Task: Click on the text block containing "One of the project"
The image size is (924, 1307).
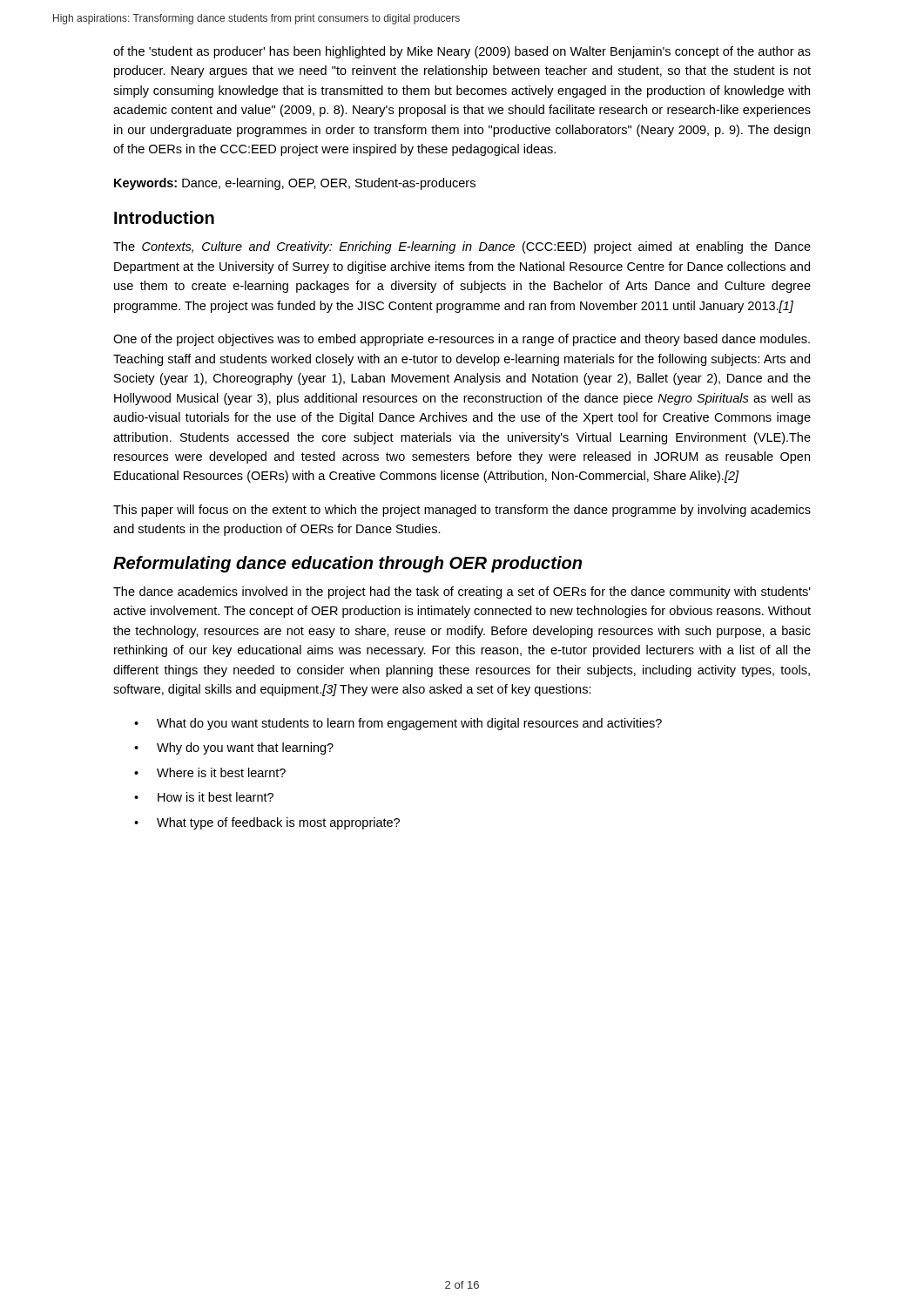Action: [x=462, y=408]
